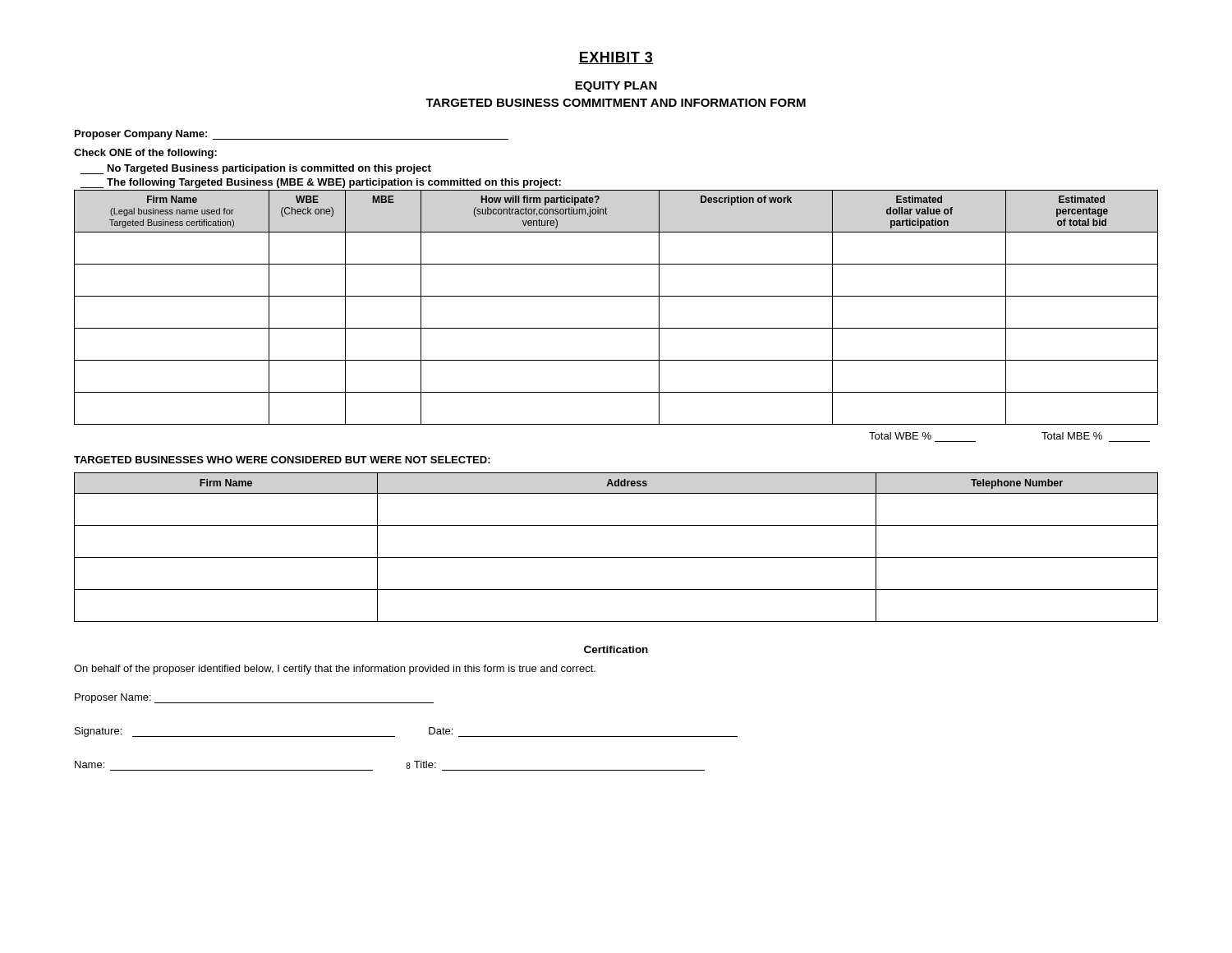
Task: Click the section header that begins "TARGETED BUSINESSES WHO WERE CONSIDERED BUT WERE"
Action: point(282,460)
